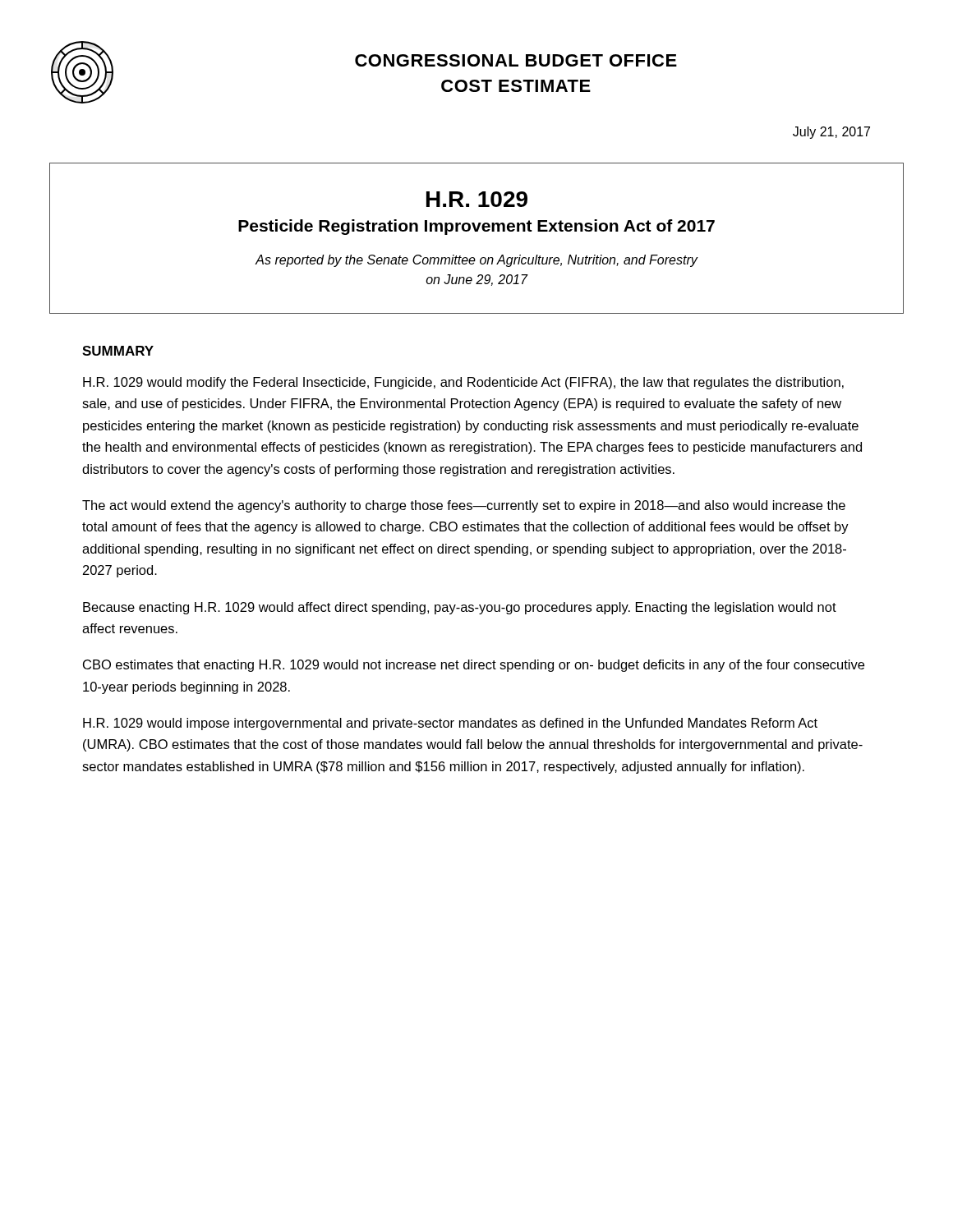Click the logo
Image resolution: width=953 pixels, height=1232 pixels.
pyautogui.click(x=82, y=74)
